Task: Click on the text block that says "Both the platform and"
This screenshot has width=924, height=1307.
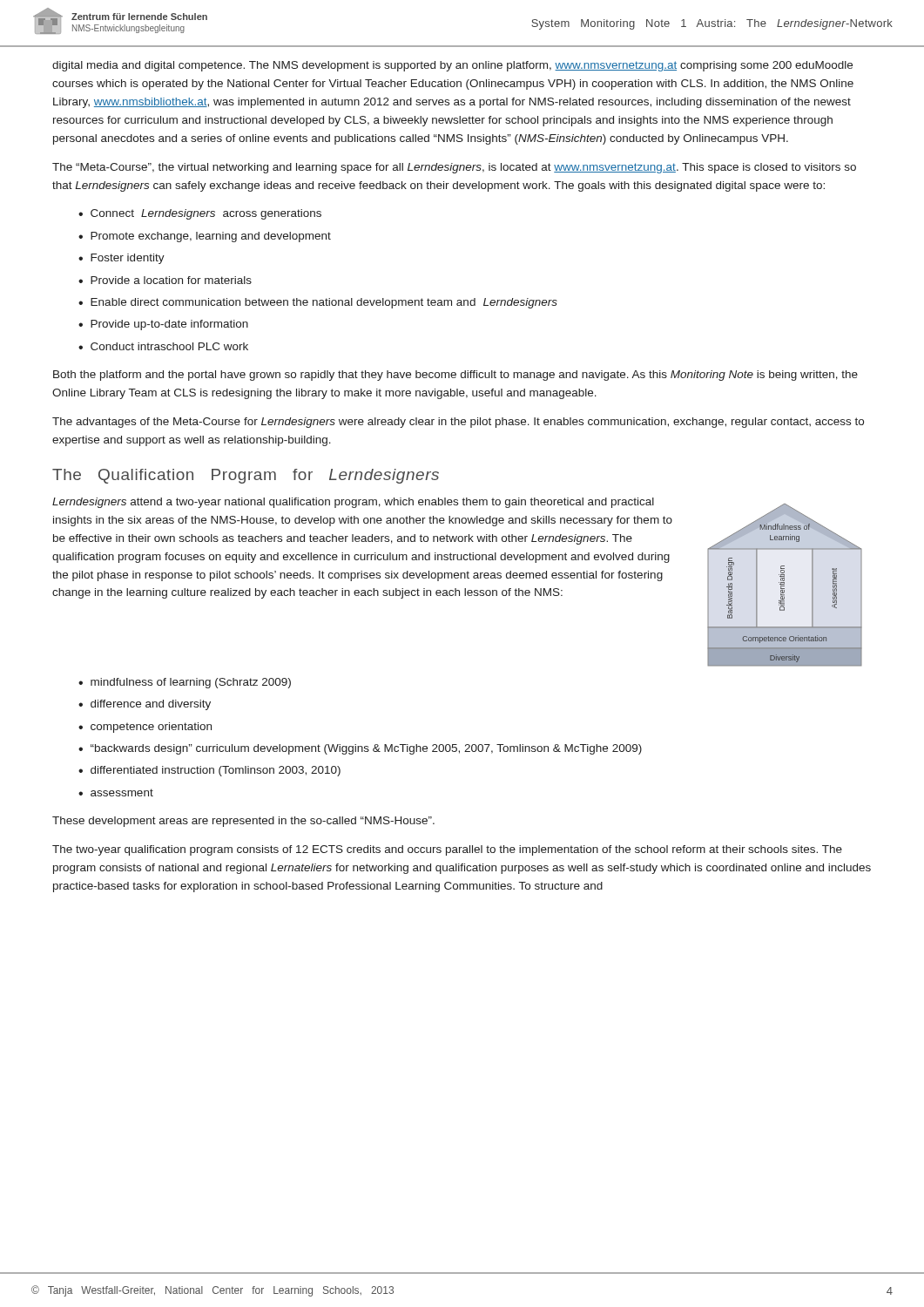Action: pos(455,384)
